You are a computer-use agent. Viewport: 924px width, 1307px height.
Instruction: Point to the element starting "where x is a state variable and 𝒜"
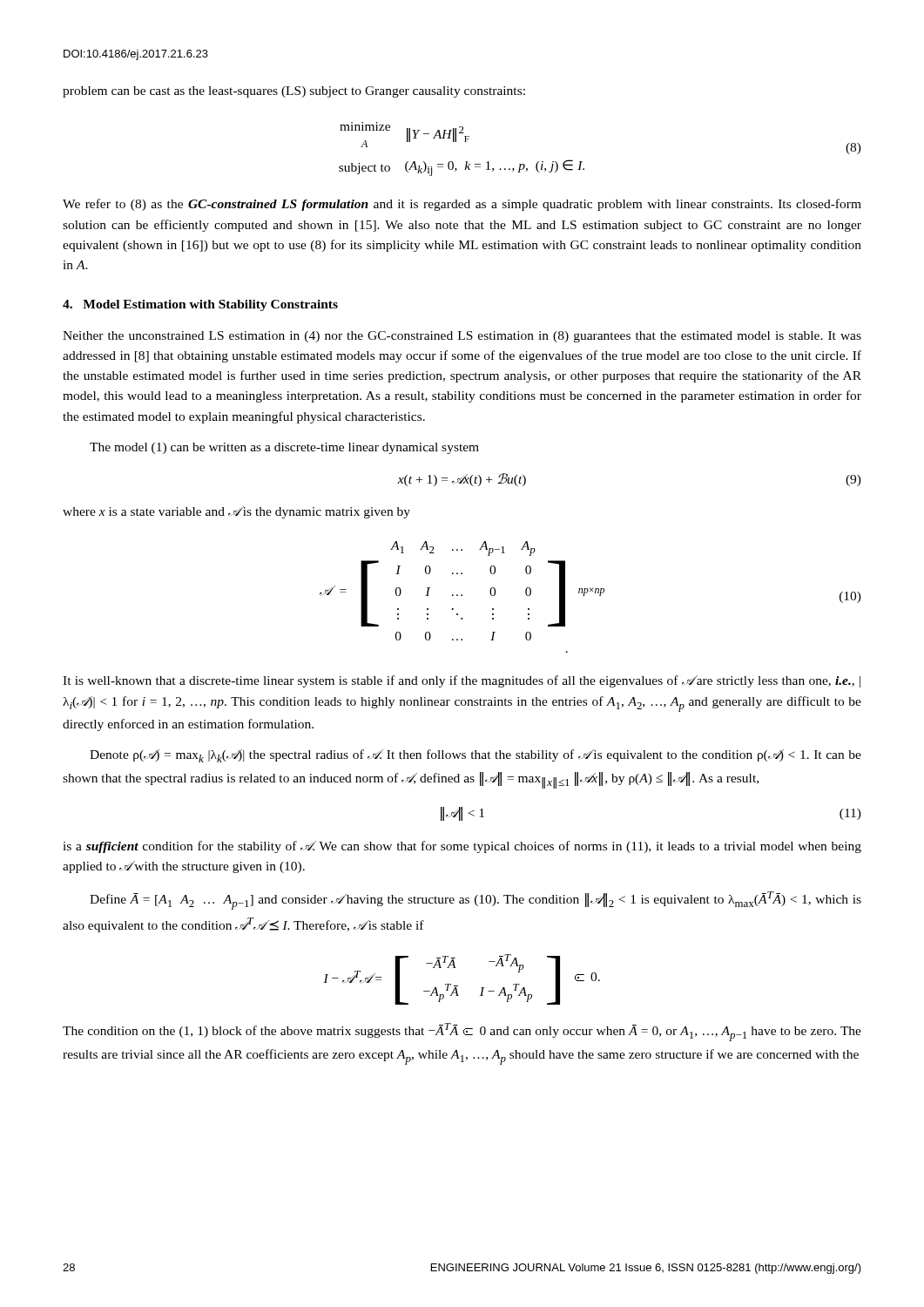coord(236,511)
